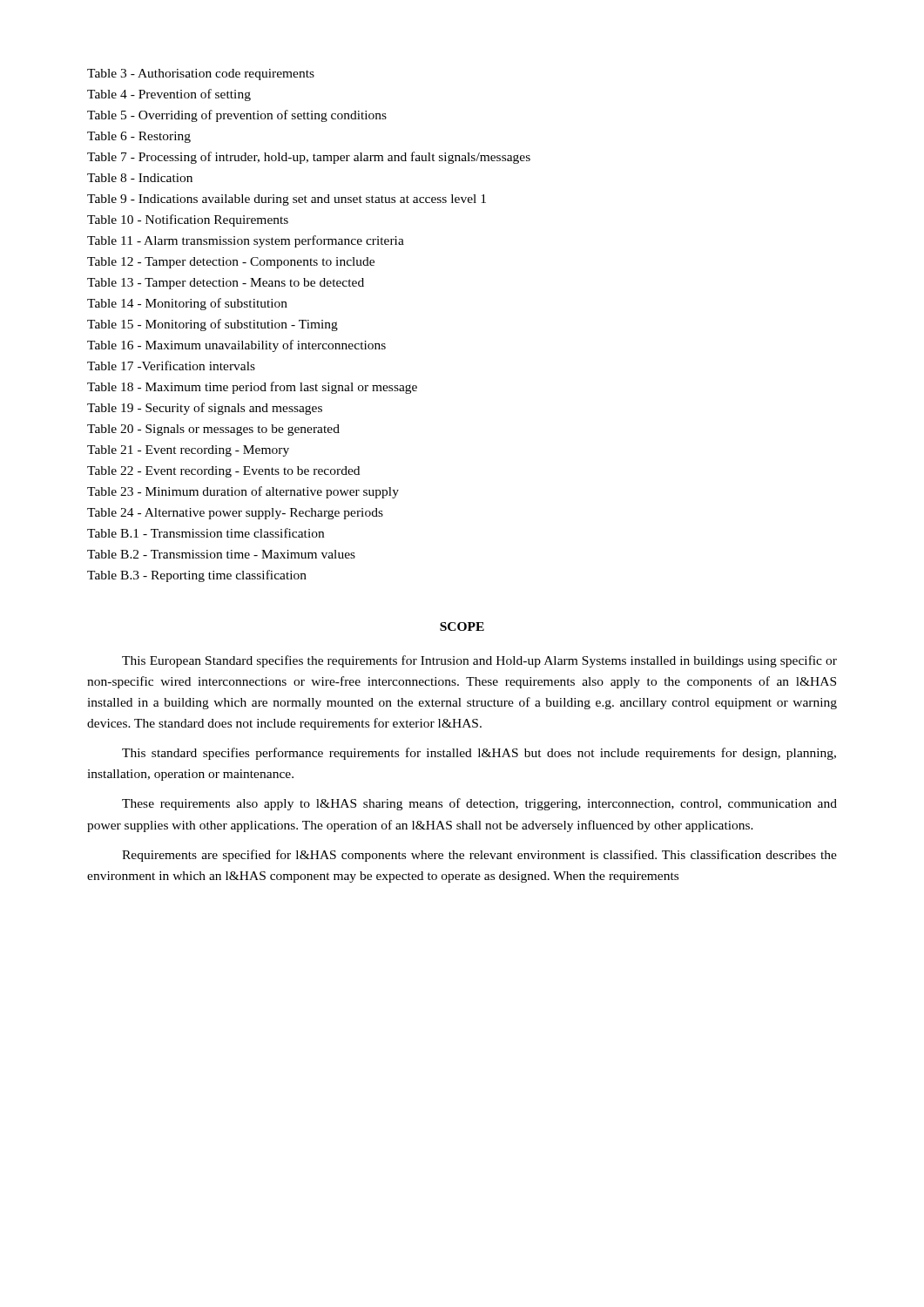Image resolution: width=924 pixels, height=1307 pixels.
Task: Find the block starting "Table 3 - Authorisation code requirements"
Action: coord(201,74)
